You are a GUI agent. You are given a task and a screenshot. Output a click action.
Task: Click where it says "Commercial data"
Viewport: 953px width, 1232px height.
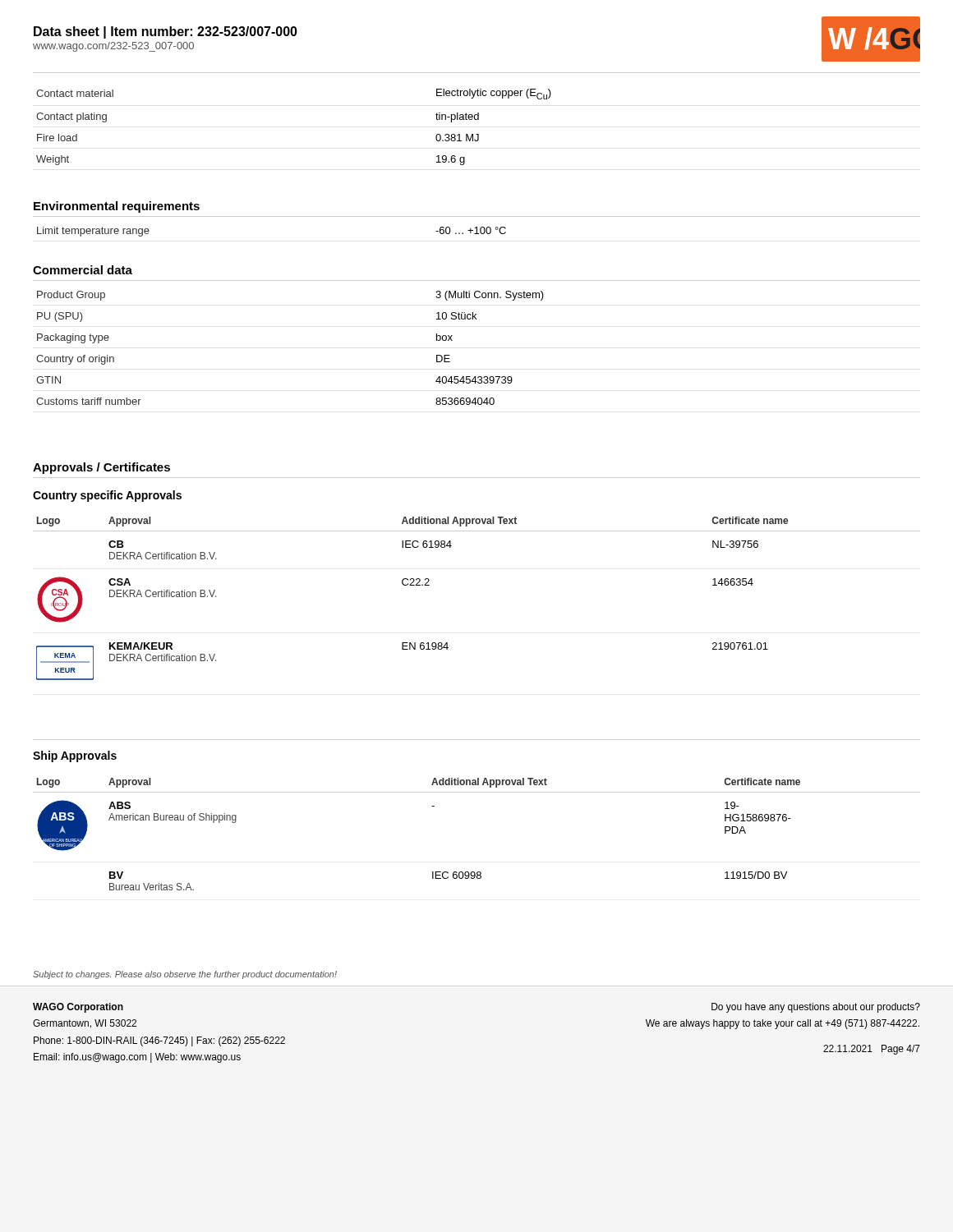(476, 272)
